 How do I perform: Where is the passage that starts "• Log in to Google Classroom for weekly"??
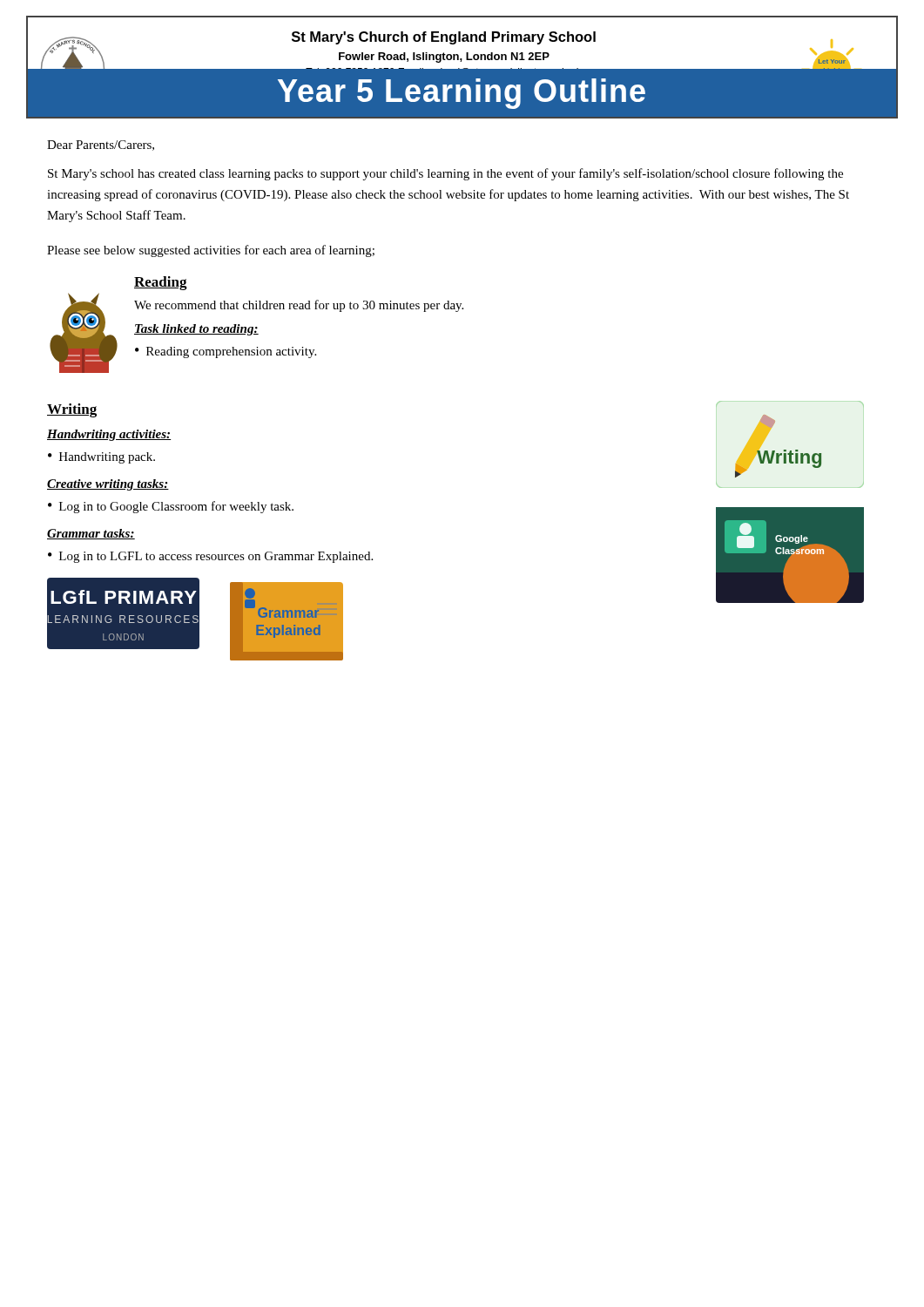point(171,506)
